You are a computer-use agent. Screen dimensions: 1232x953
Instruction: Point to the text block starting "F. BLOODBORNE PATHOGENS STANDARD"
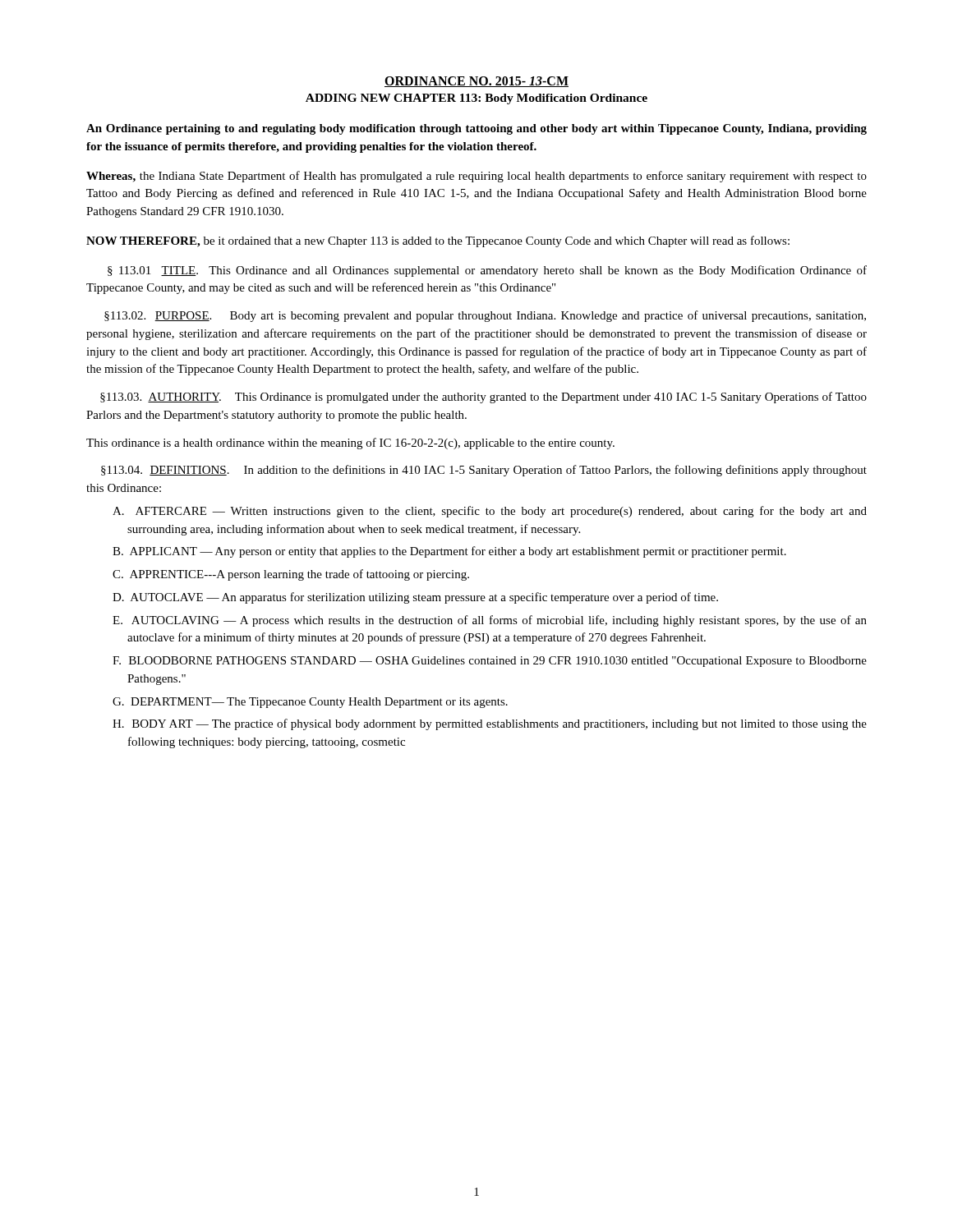click(x=490, y=669)
